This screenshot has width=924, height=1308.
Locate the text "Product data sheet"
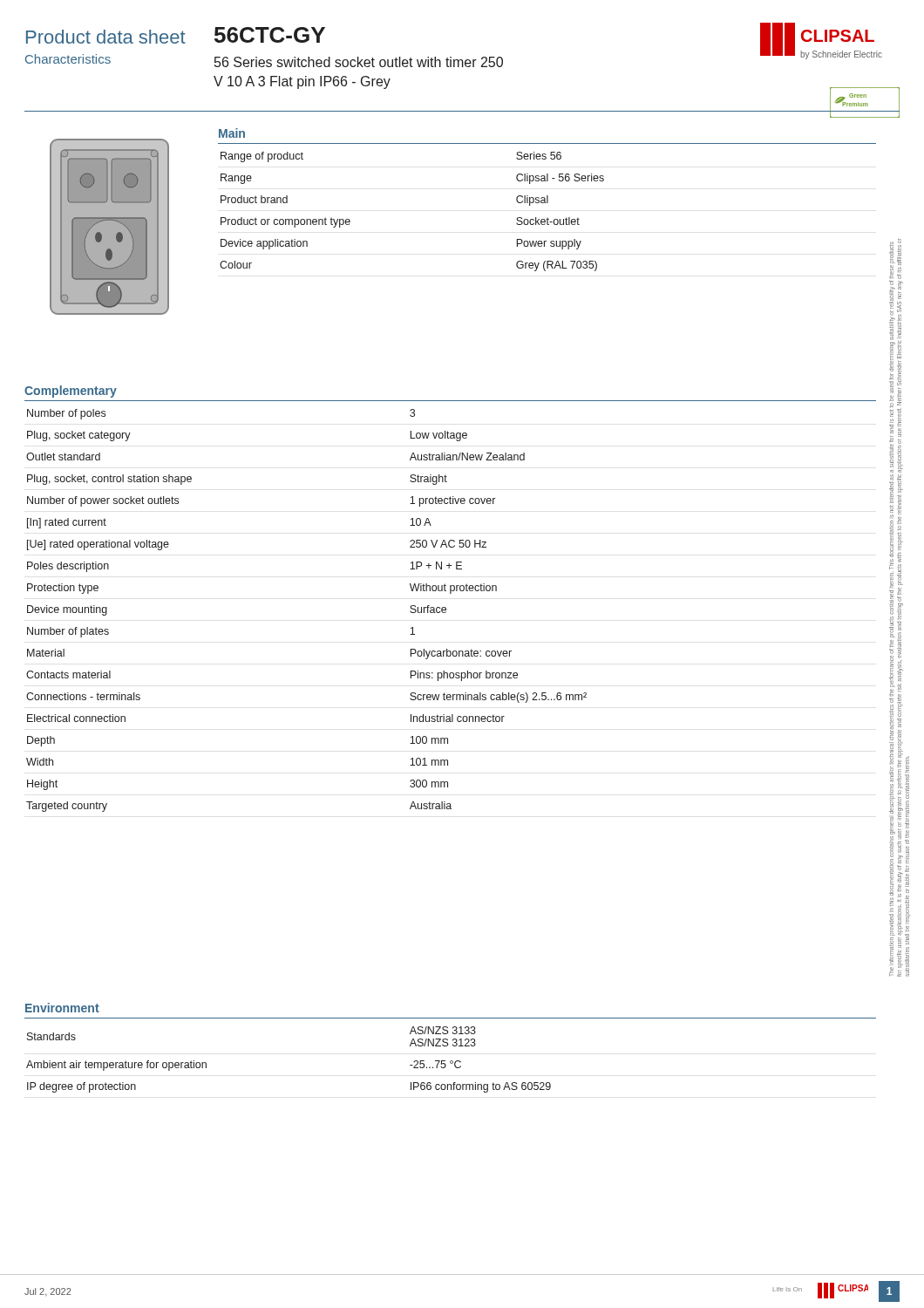pyautogui.click(x=105, y=37)
